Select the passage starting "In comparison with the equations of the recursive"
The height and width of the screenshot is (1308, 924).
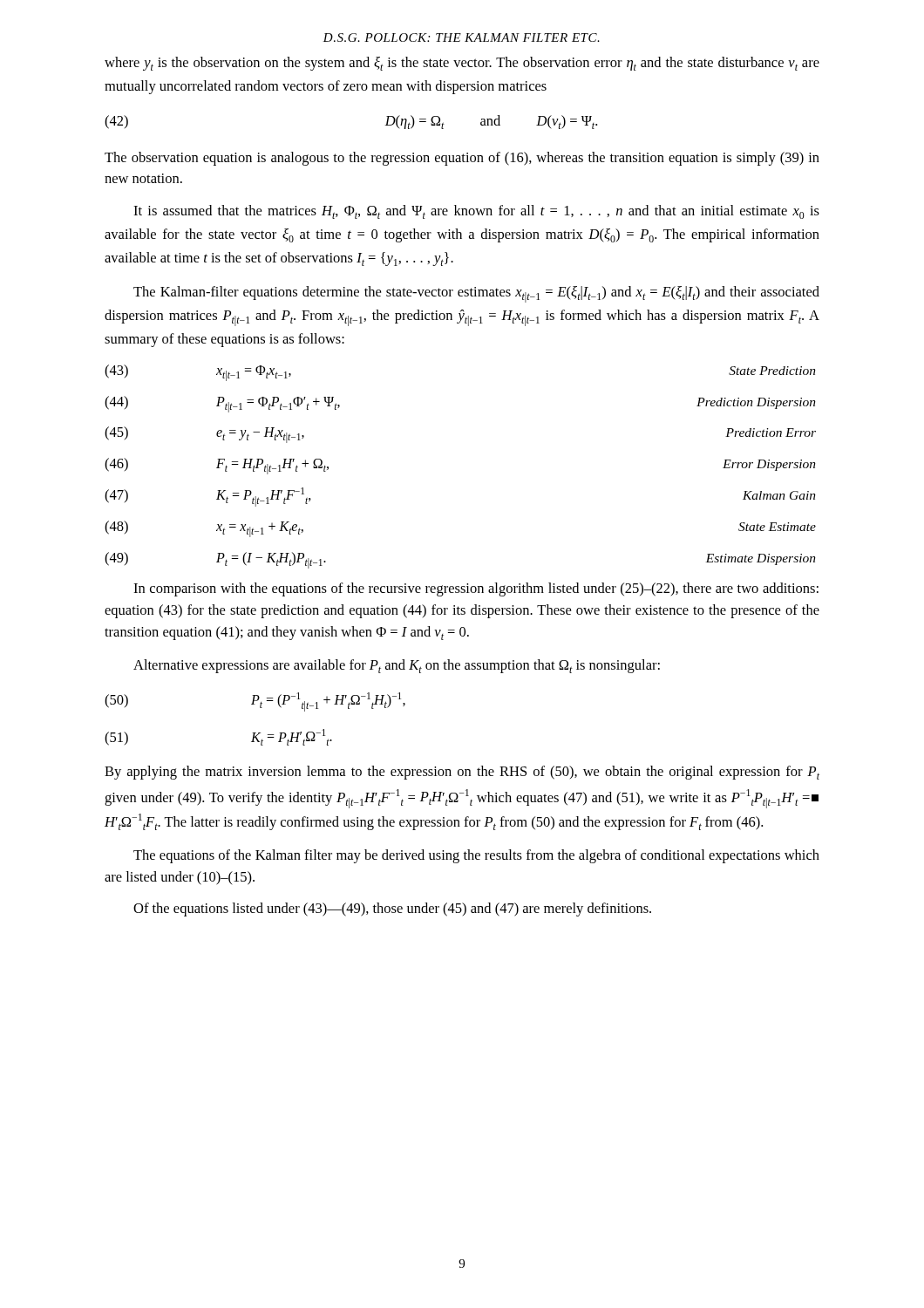click(x=462, y=628)
